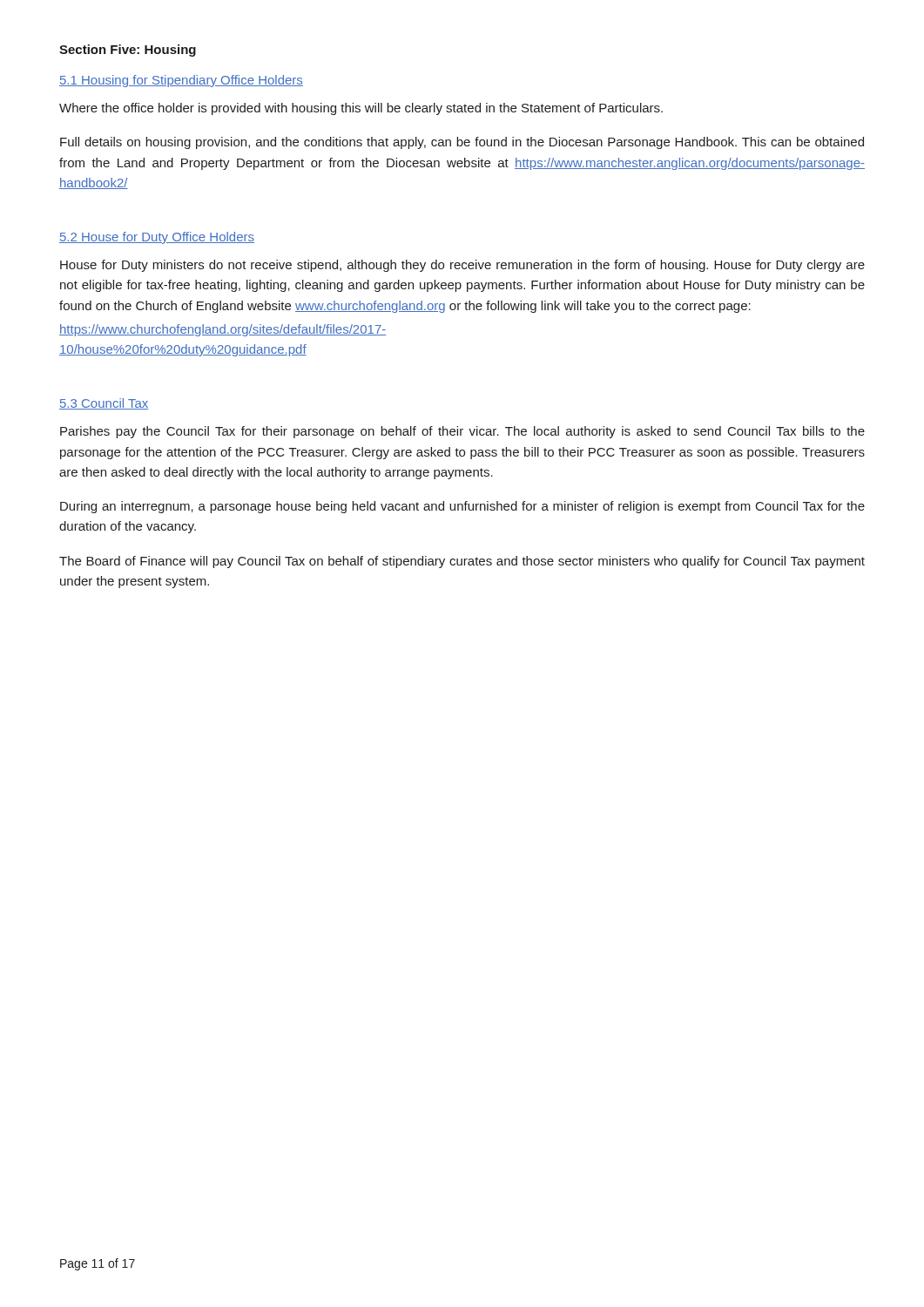The height and width of the screenshot is (1307, 924).
Task: Click on the text block starting "During an interregnum, a parsonage"
Action: pyautogui.click(x=462, y=516)
